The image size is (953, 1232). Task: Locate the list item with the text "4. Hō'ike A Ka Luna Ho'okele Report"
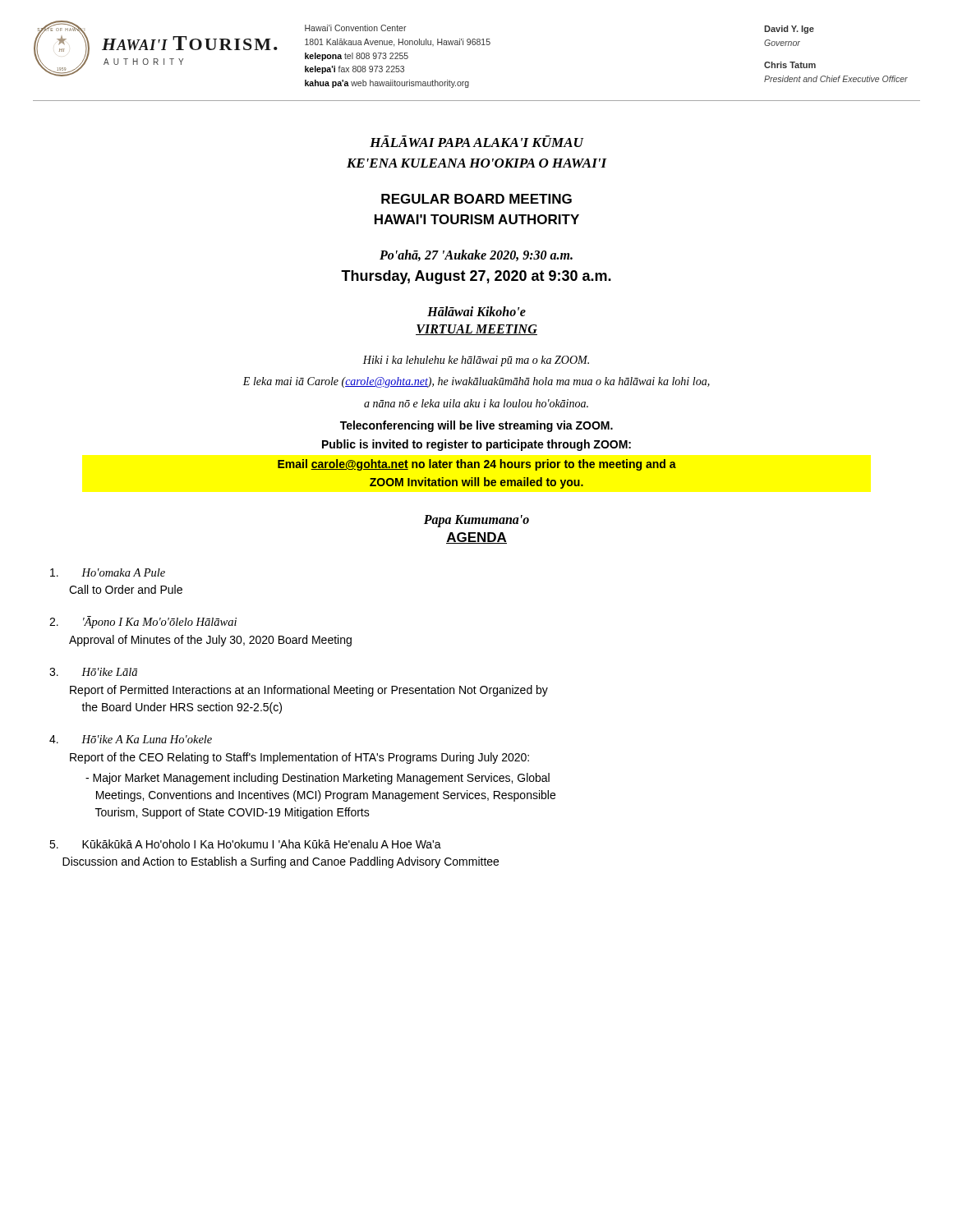click(x=476, y=777)
